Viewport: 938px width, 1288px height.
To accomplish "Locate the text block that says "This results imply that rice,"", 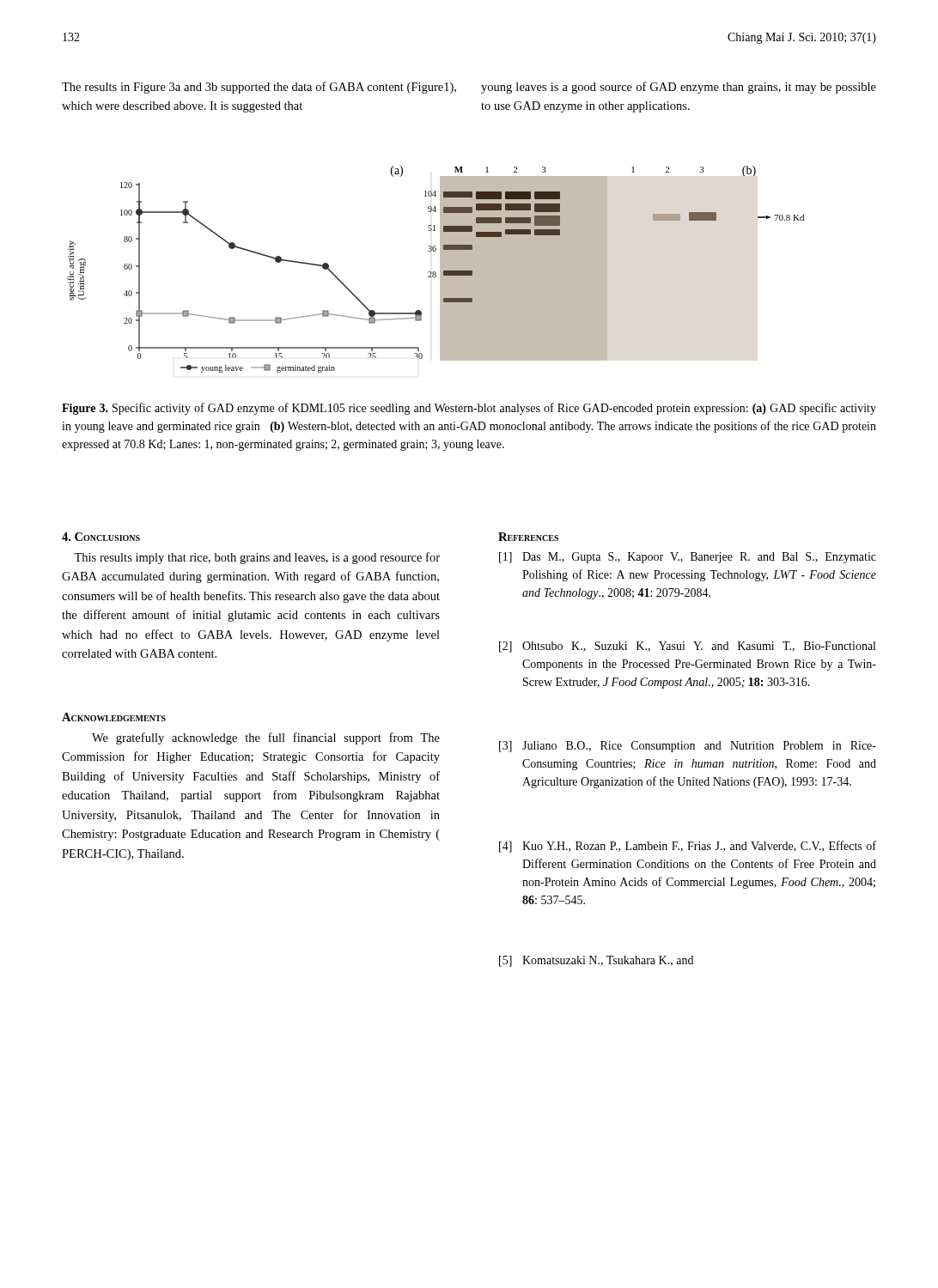I will click(251, 605).
